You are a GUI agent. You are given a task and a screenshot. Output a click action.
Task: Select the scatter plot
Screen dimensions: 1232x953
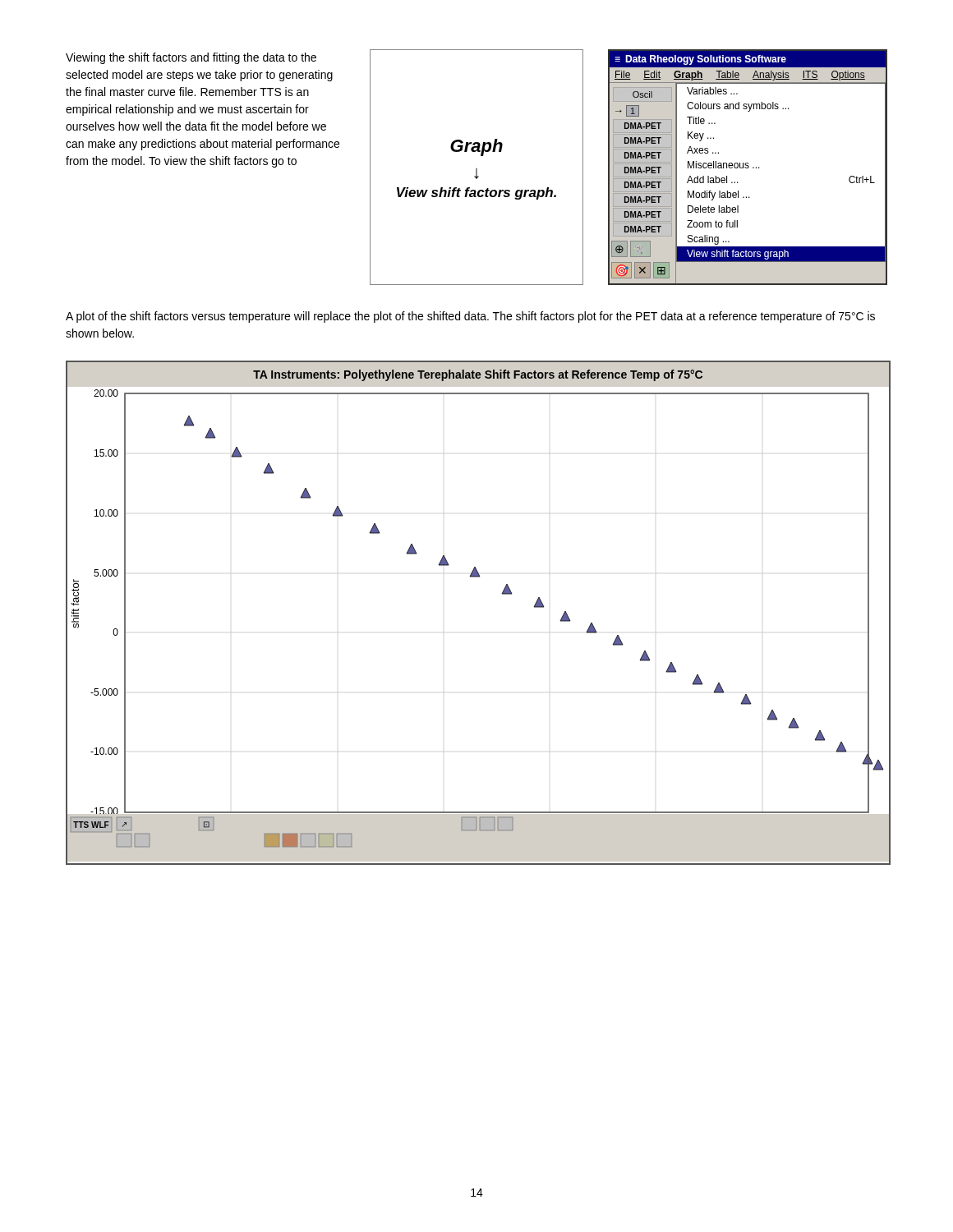(x=476, y=613)
